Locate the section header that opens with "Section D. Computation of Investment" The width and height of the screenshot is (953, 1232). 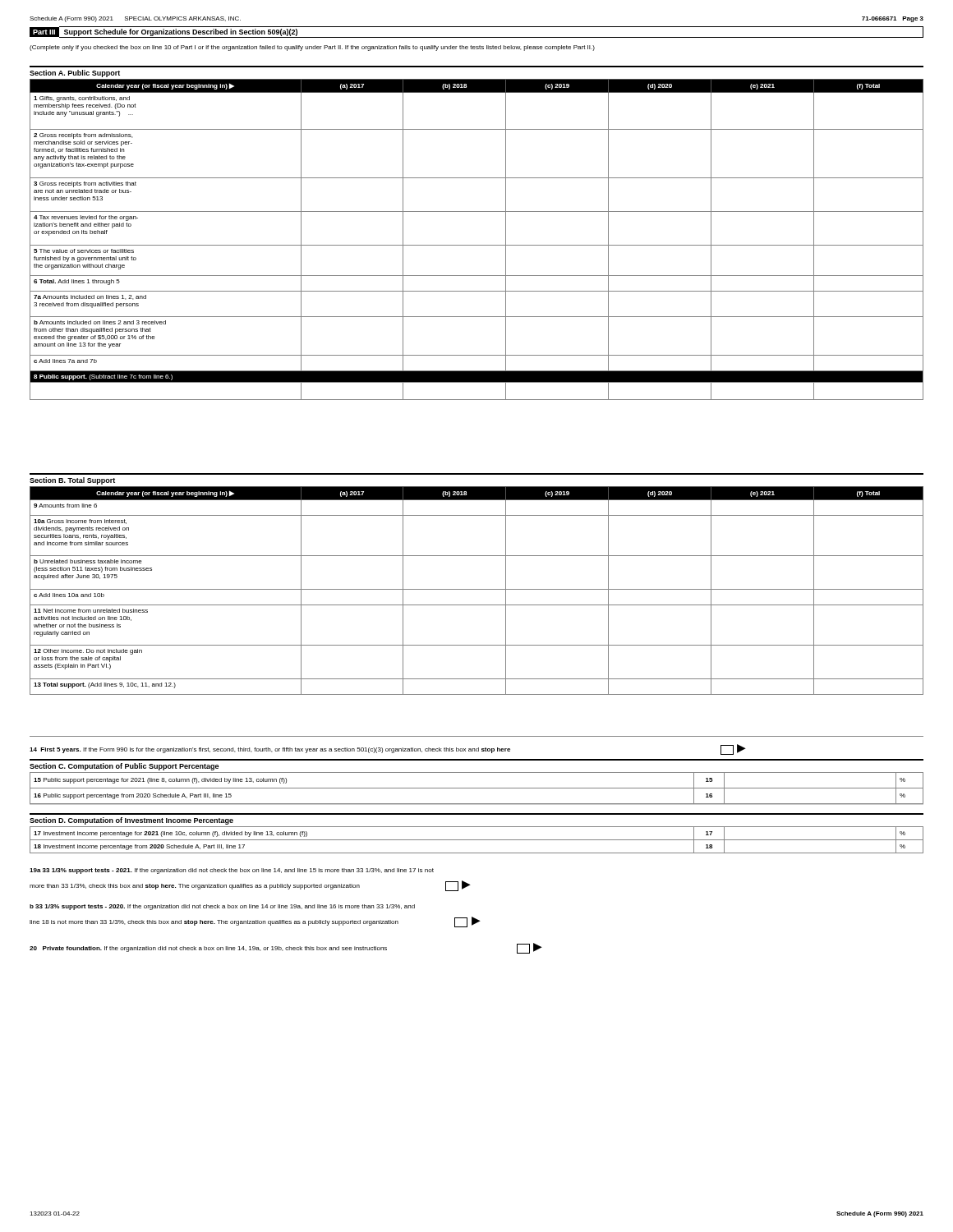coord(131,821)
